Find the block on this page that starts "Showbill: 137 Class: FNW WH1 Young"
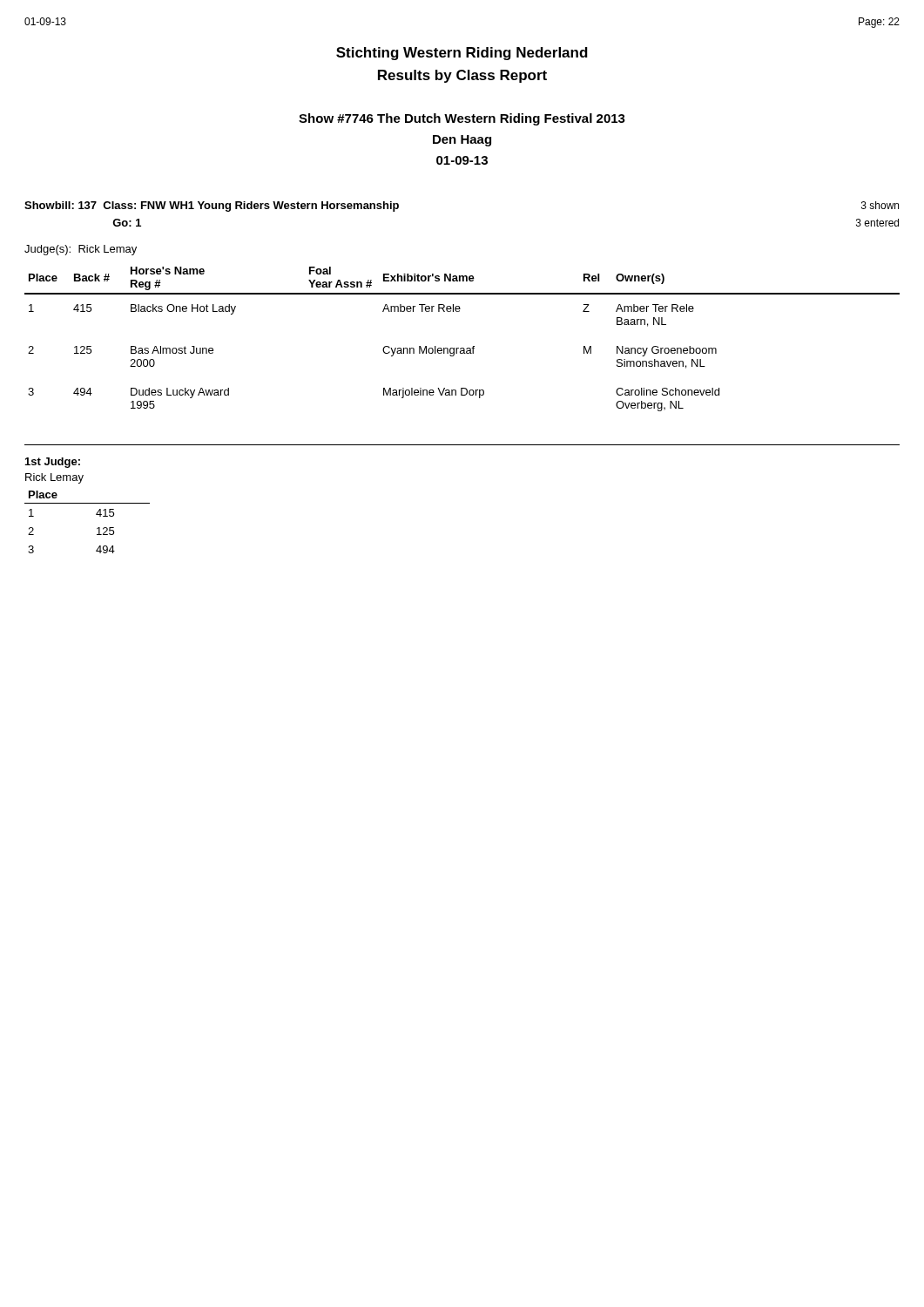Viewport: 924px width, 1307px height. point(212,205)
